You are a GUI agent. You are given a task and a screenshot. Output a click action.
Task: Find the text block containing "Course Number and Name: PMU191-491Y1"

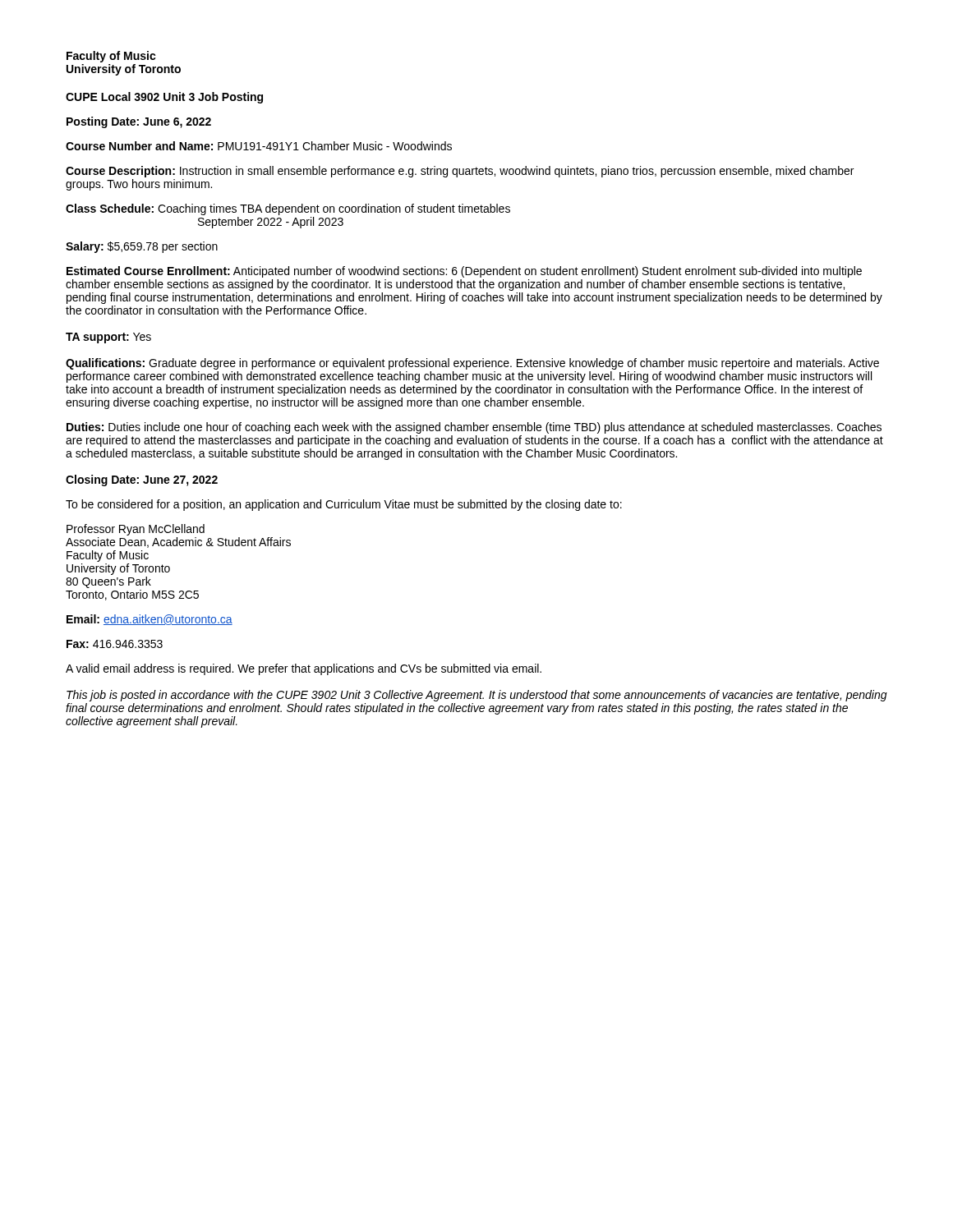point(259,146)
